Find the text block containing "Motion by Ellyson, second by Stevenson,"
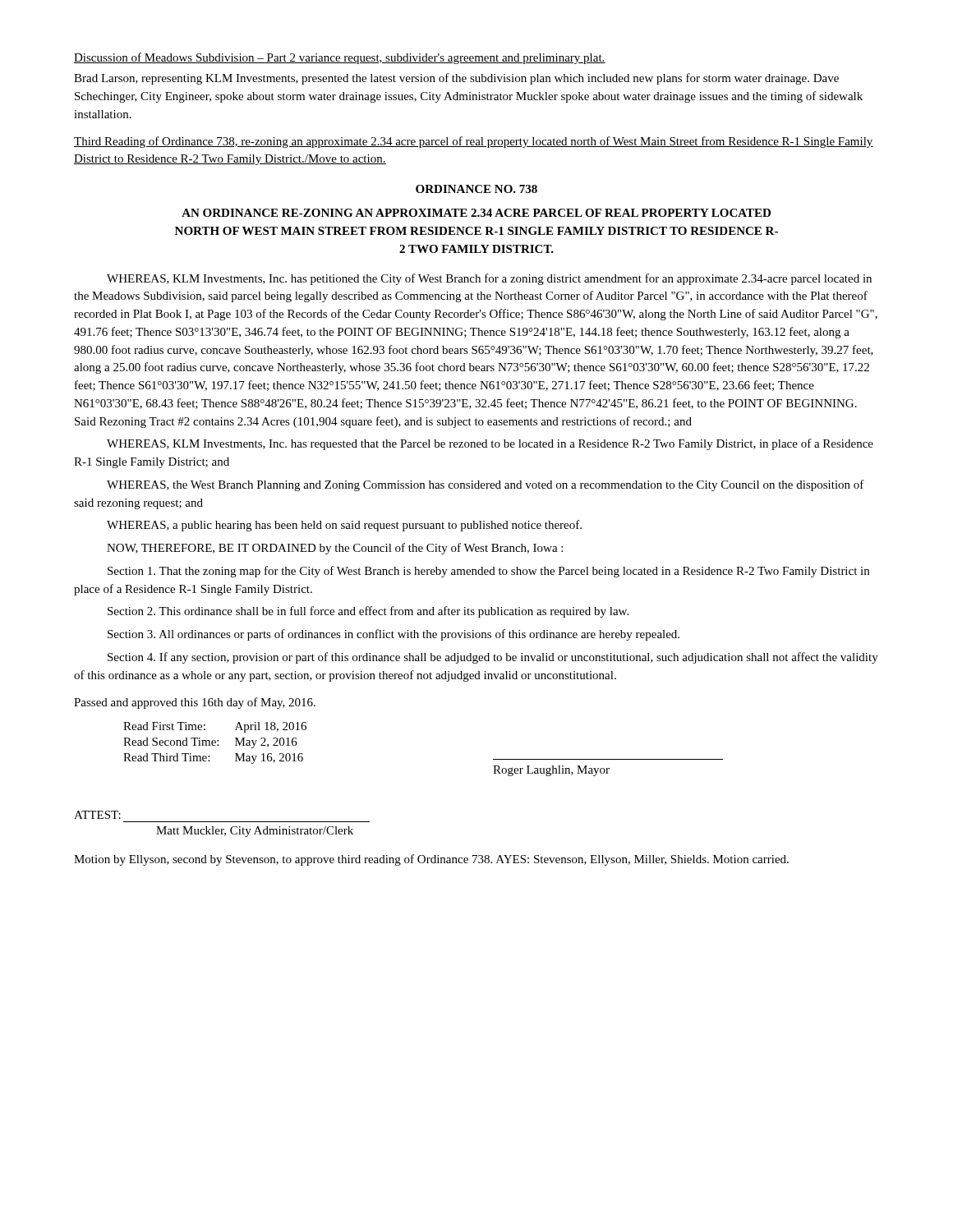953x1232 pixels. tap(432, 859)
